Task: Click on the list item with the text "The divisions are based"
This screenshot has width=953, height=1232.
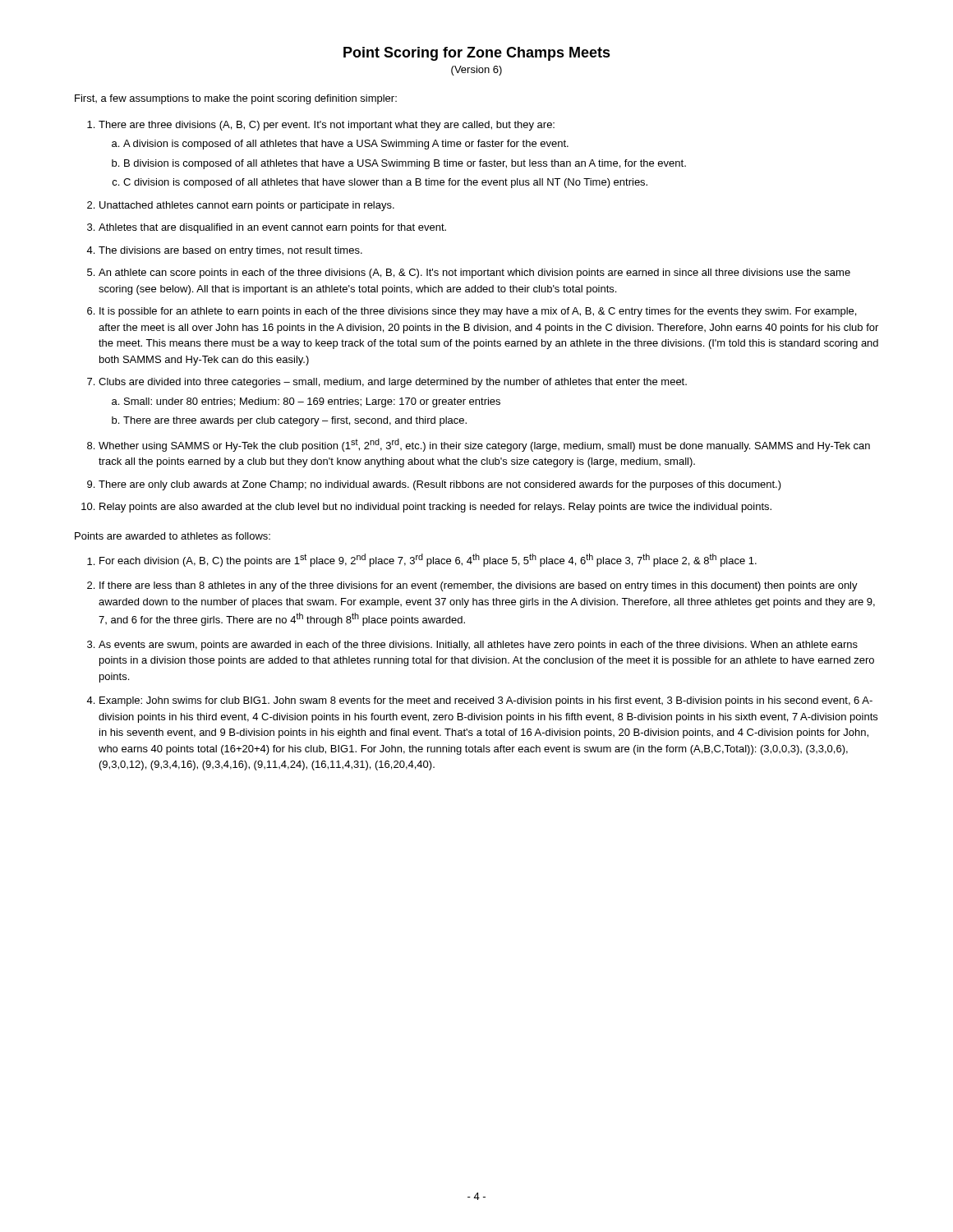Action: (x=231, y=250)
